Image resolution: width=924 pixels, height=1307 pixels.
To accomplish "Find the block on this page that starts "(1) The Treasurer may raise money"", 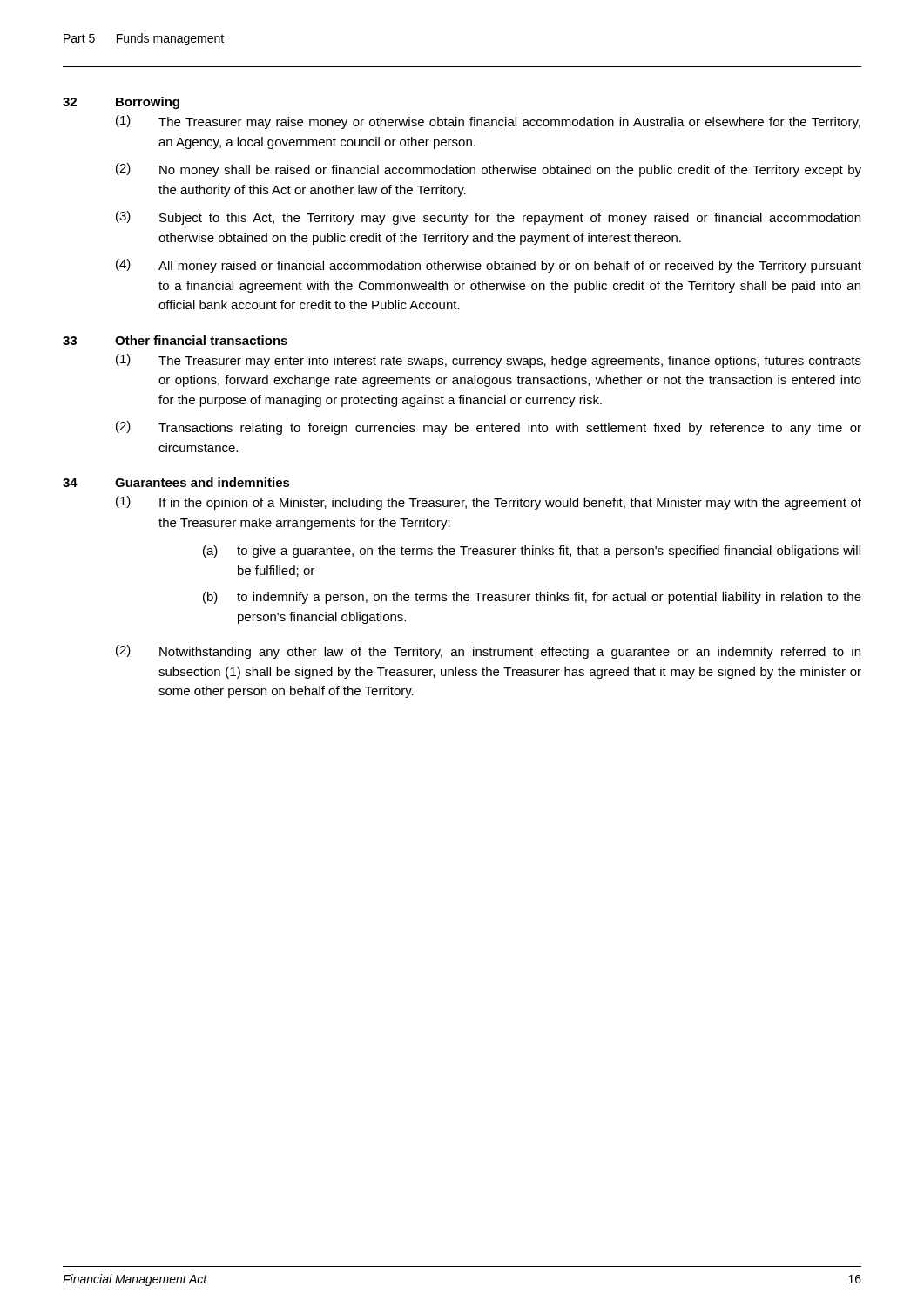I will 488,132.
